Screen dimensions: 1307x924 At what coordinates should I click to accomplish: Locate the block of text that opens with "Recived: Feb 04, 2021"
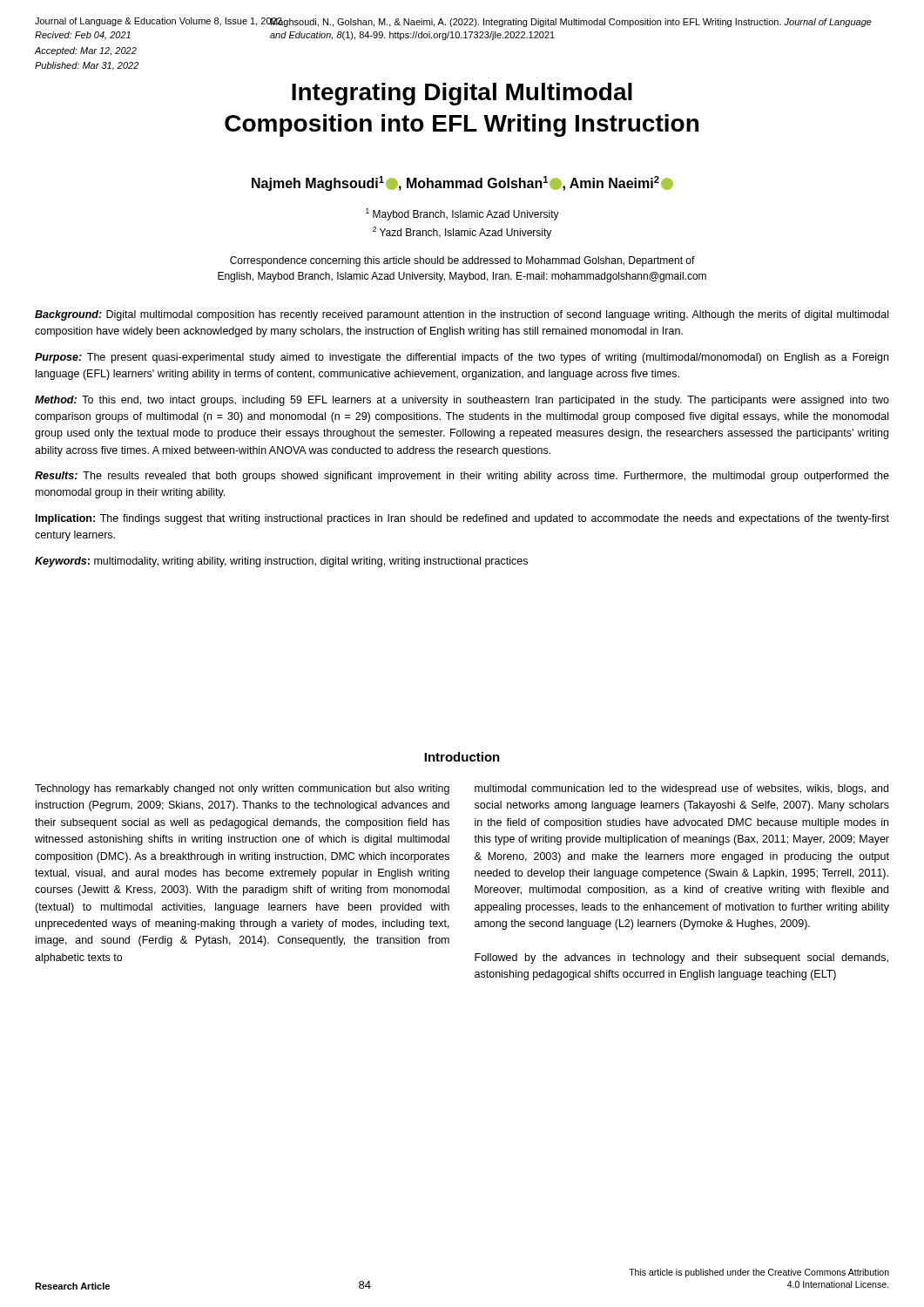tap(87, 50)
